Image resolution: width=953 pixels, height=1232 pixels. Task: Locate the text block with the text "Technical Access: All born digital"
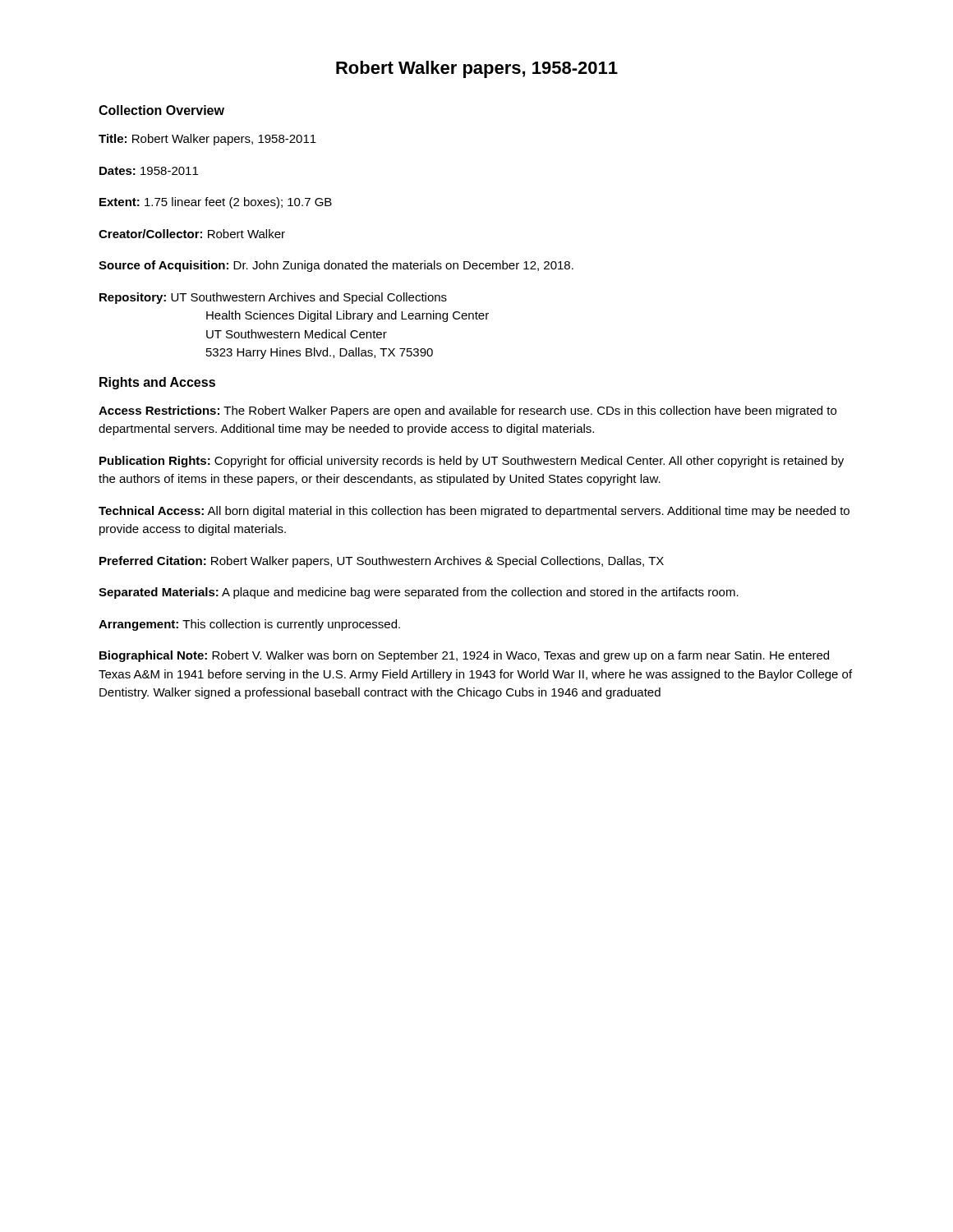(x=474, y=519)
